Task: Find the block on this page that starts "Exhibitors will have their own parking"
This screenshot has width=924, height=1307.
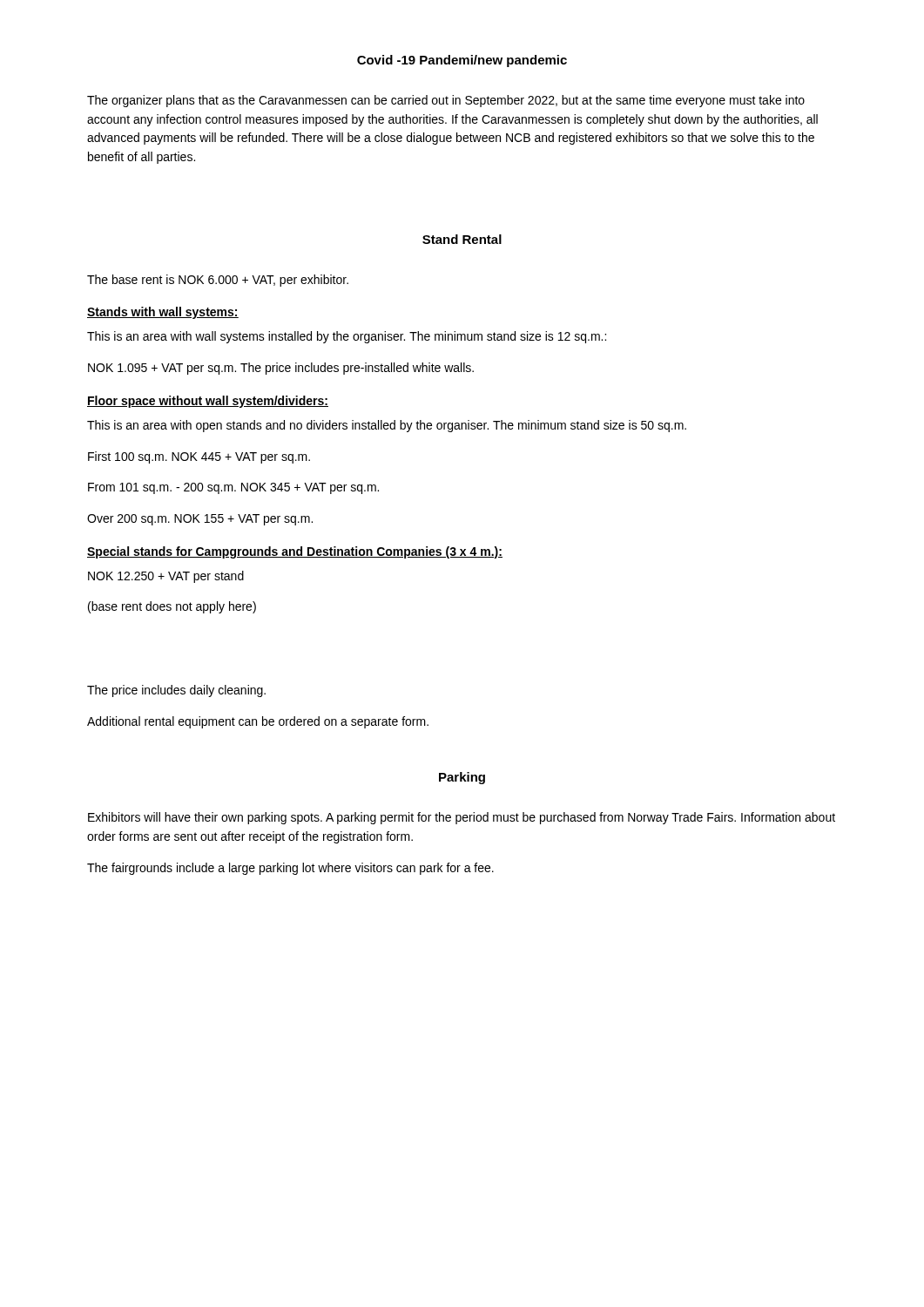Action: (x=461, y=827)
